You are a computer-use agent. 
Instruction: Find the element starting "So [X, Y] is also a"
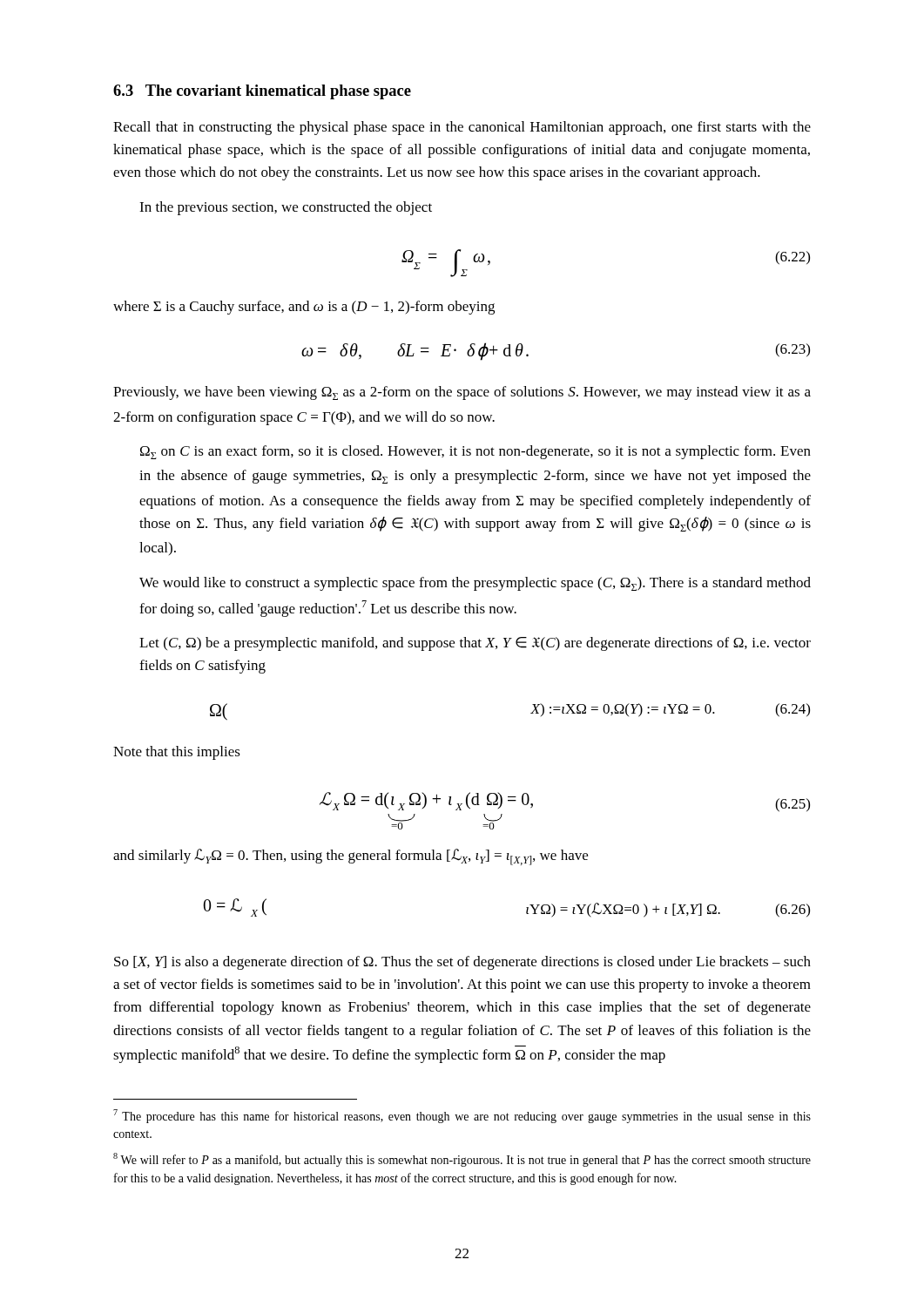462,1008
